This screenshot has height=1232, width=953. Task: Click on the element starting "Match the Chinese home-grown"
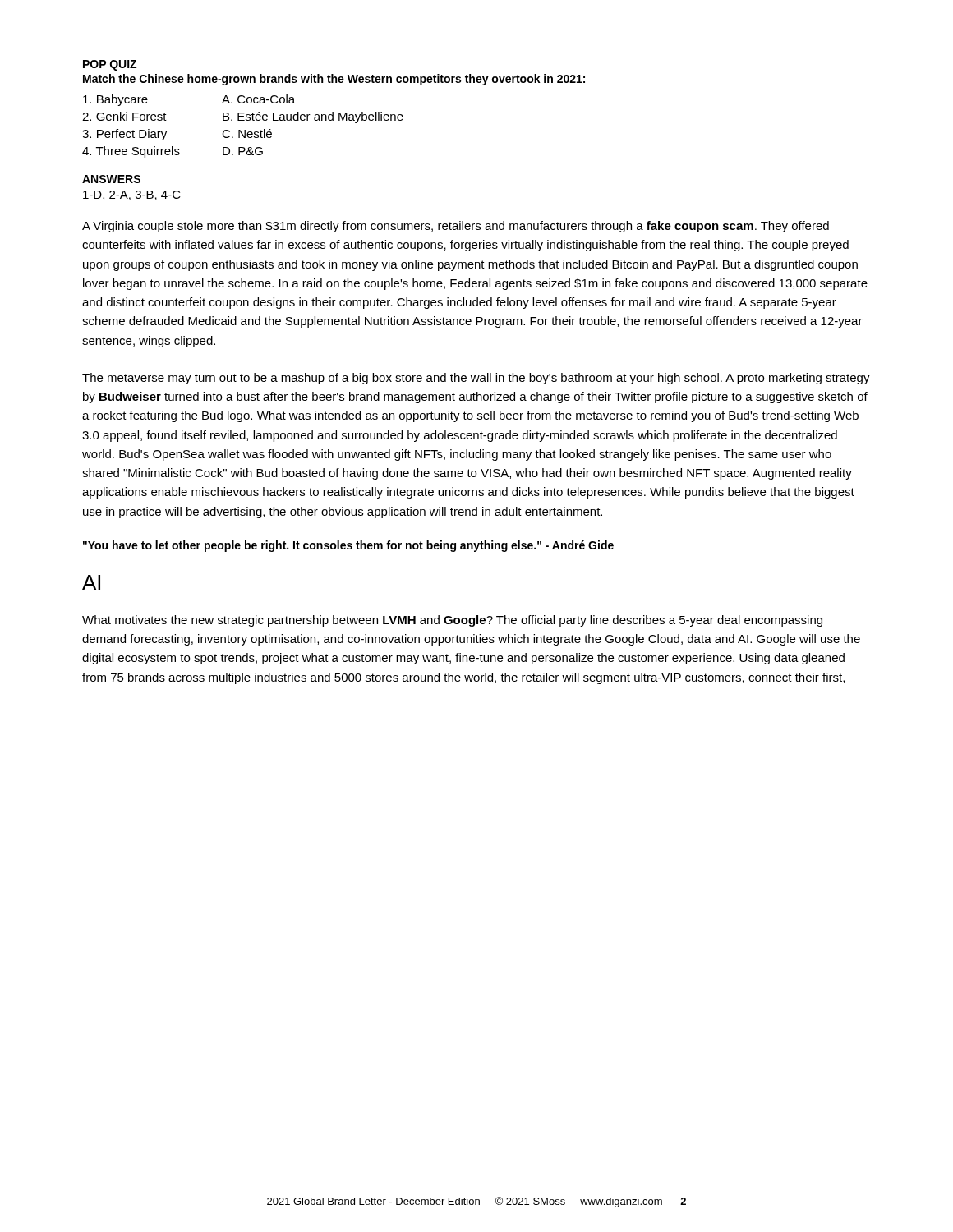click(334, 79)
